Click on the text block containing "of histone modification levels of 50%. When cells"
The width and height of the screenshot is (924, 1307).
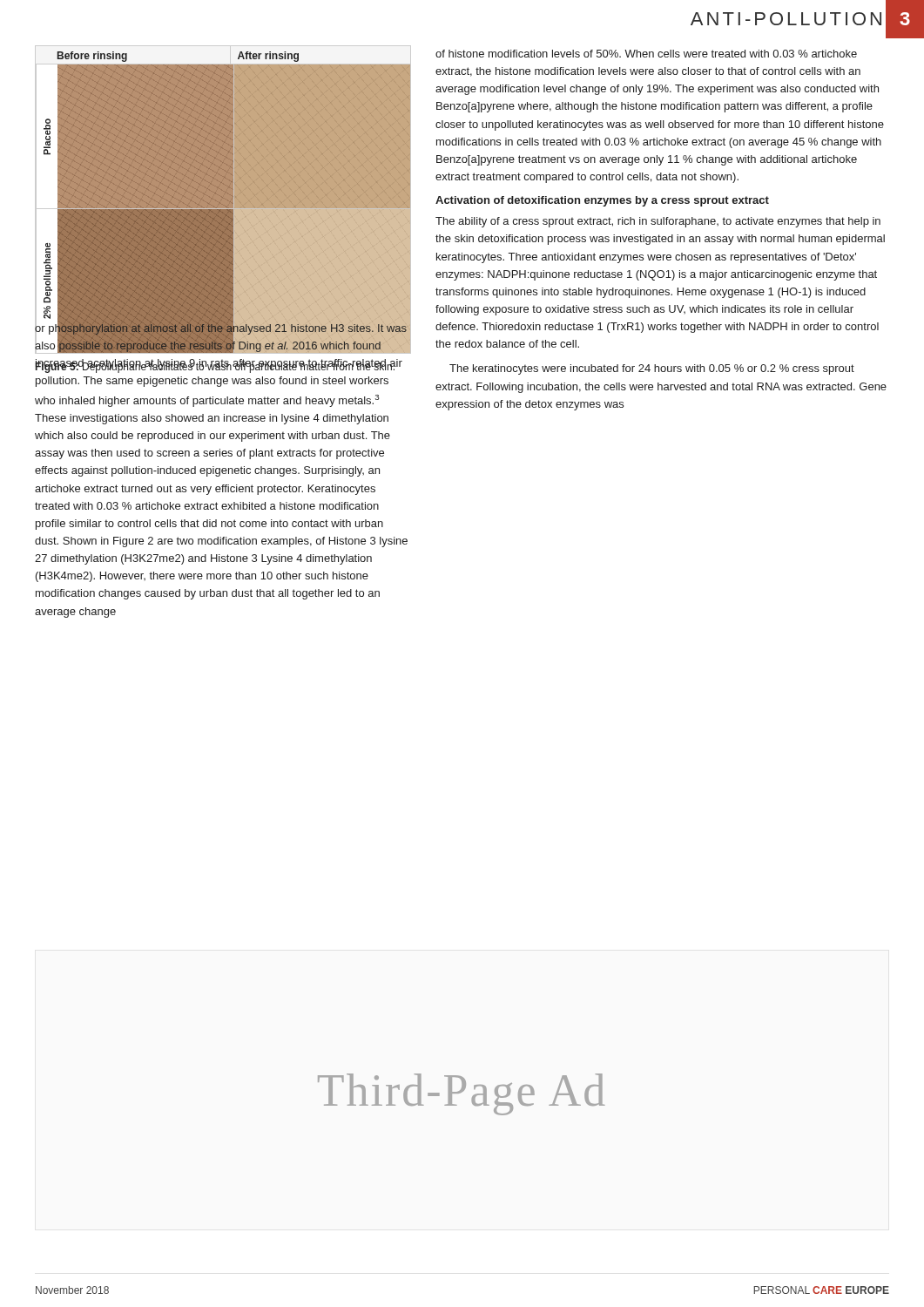pyautogui.click(x=662, y=116)
